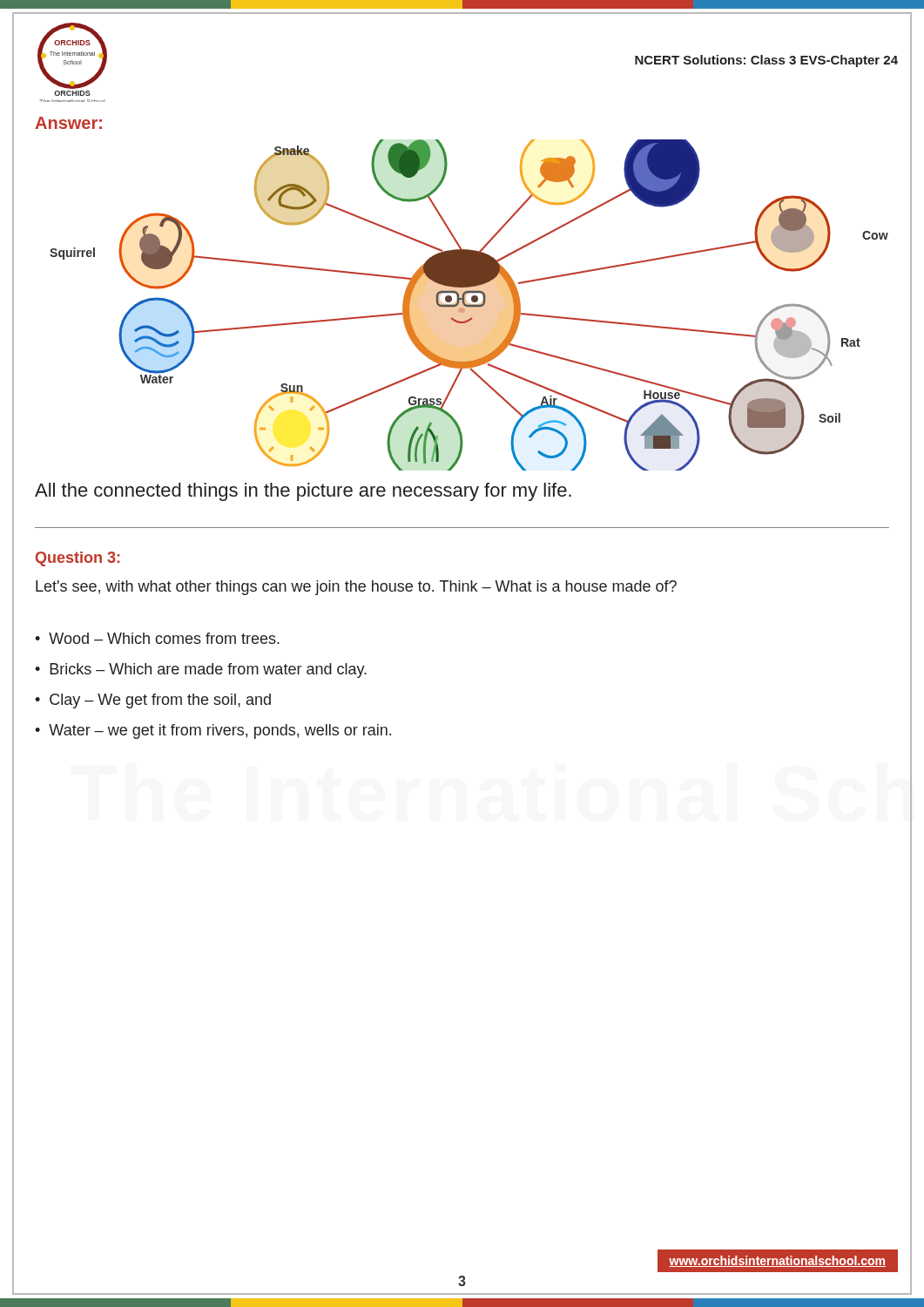This screenshot has width=924, height=1307.
Task: Select the list item that says "• Bricks – Which are made from water"
Action: [x=201, y=669]
